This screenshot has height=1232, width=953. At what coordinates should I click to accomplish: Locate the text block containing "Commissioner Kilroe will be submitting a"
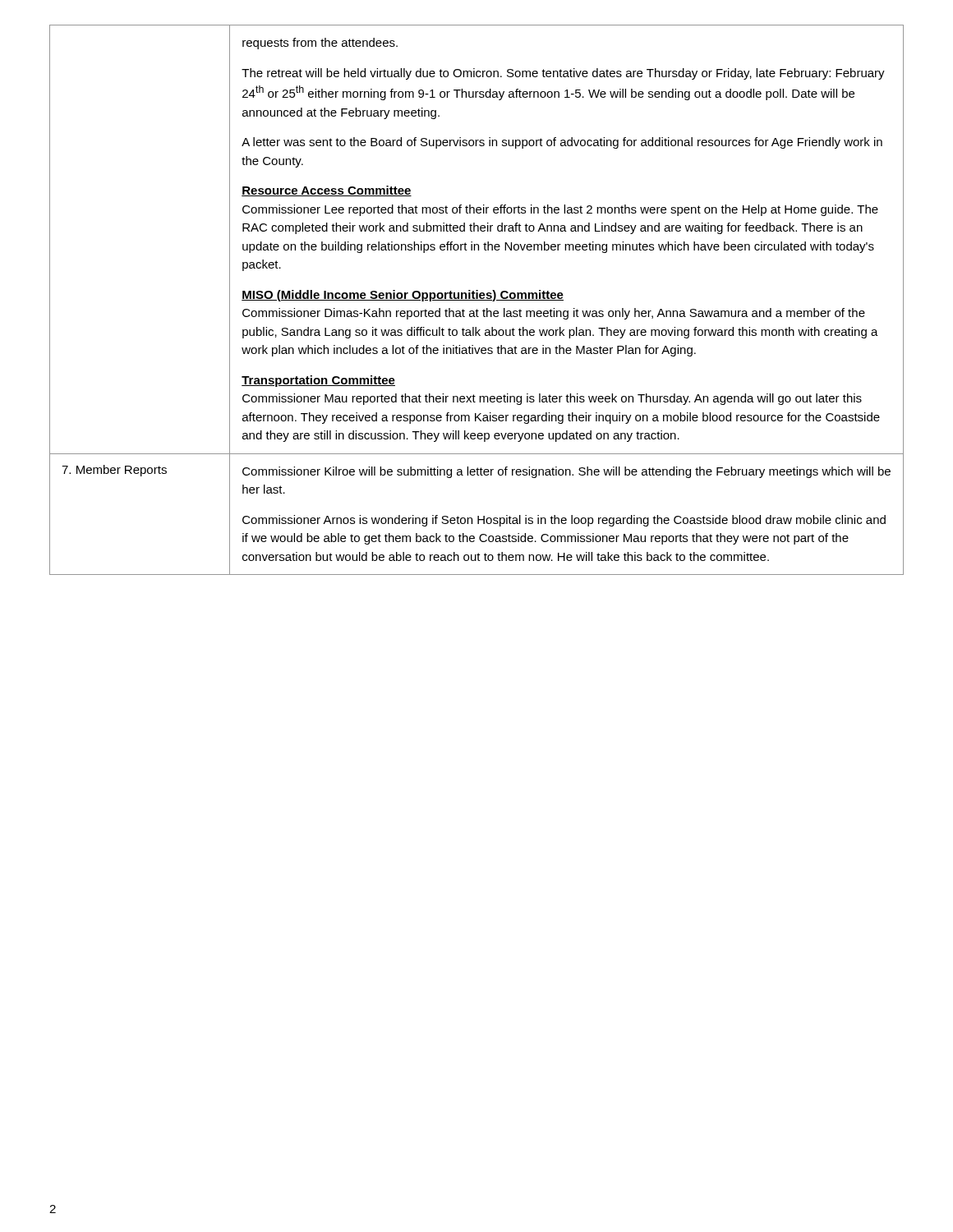coord(567,514)
